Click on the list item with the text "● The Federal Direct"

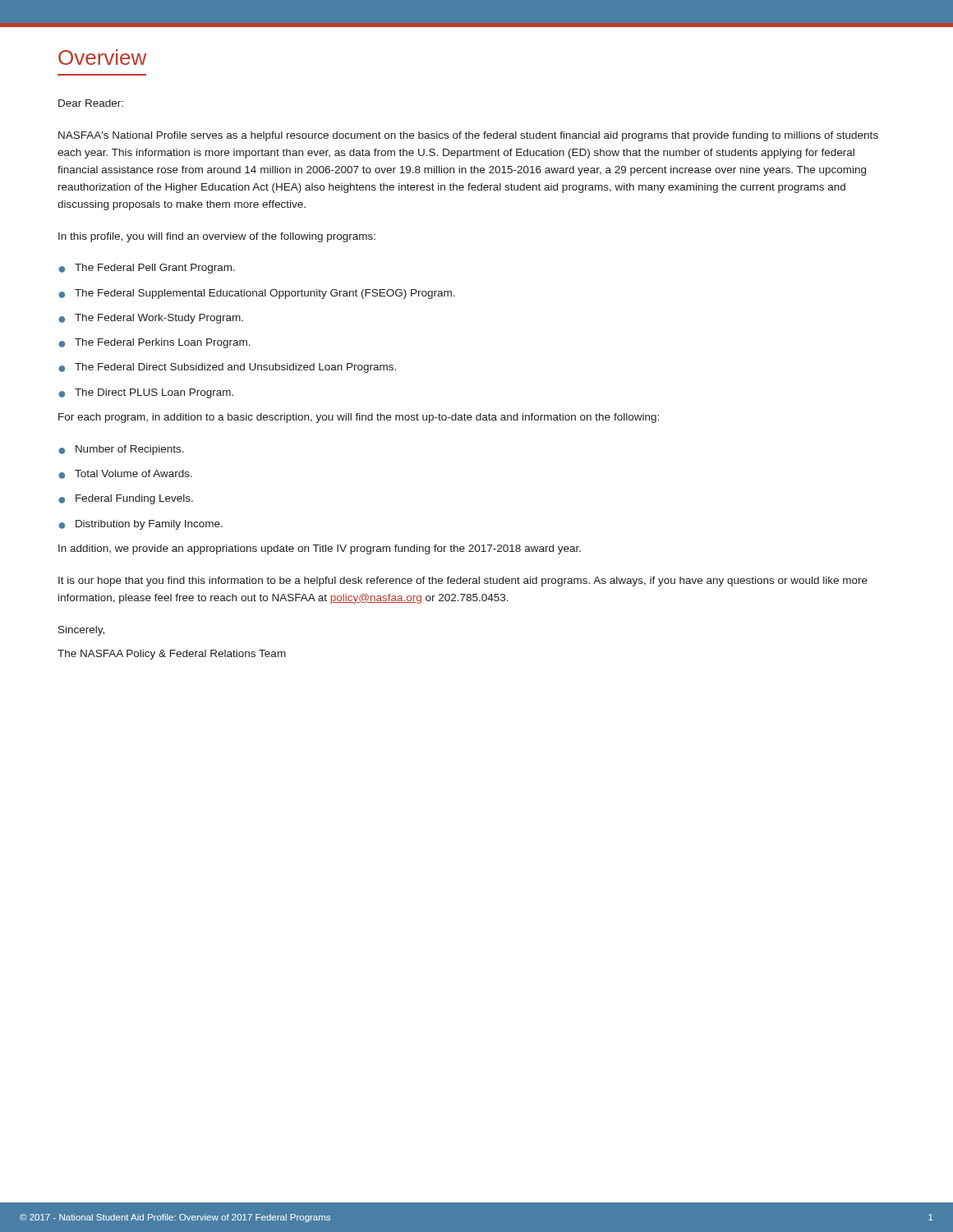[227, 368]
